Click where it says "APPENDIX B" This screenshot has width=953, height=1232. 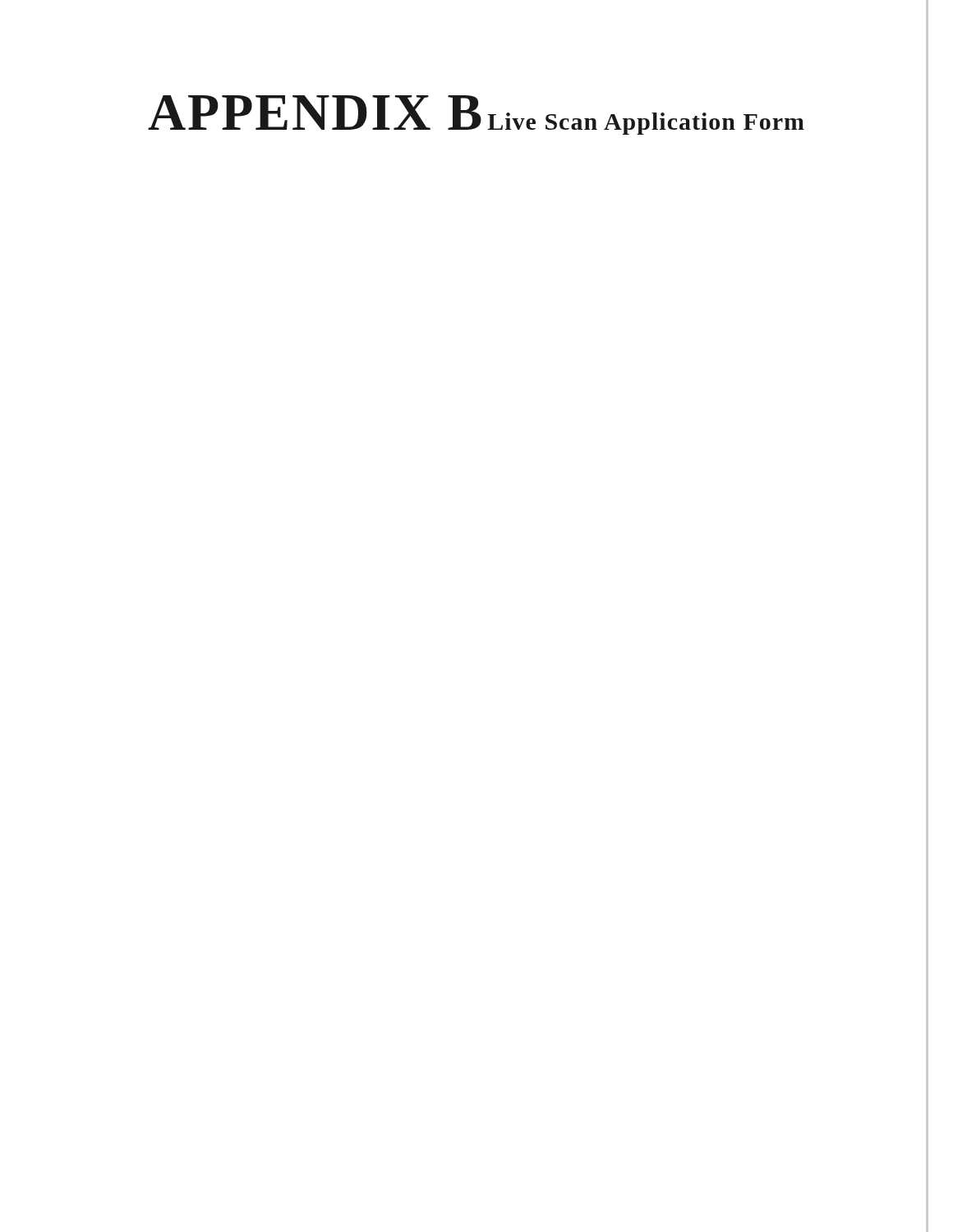316,113
